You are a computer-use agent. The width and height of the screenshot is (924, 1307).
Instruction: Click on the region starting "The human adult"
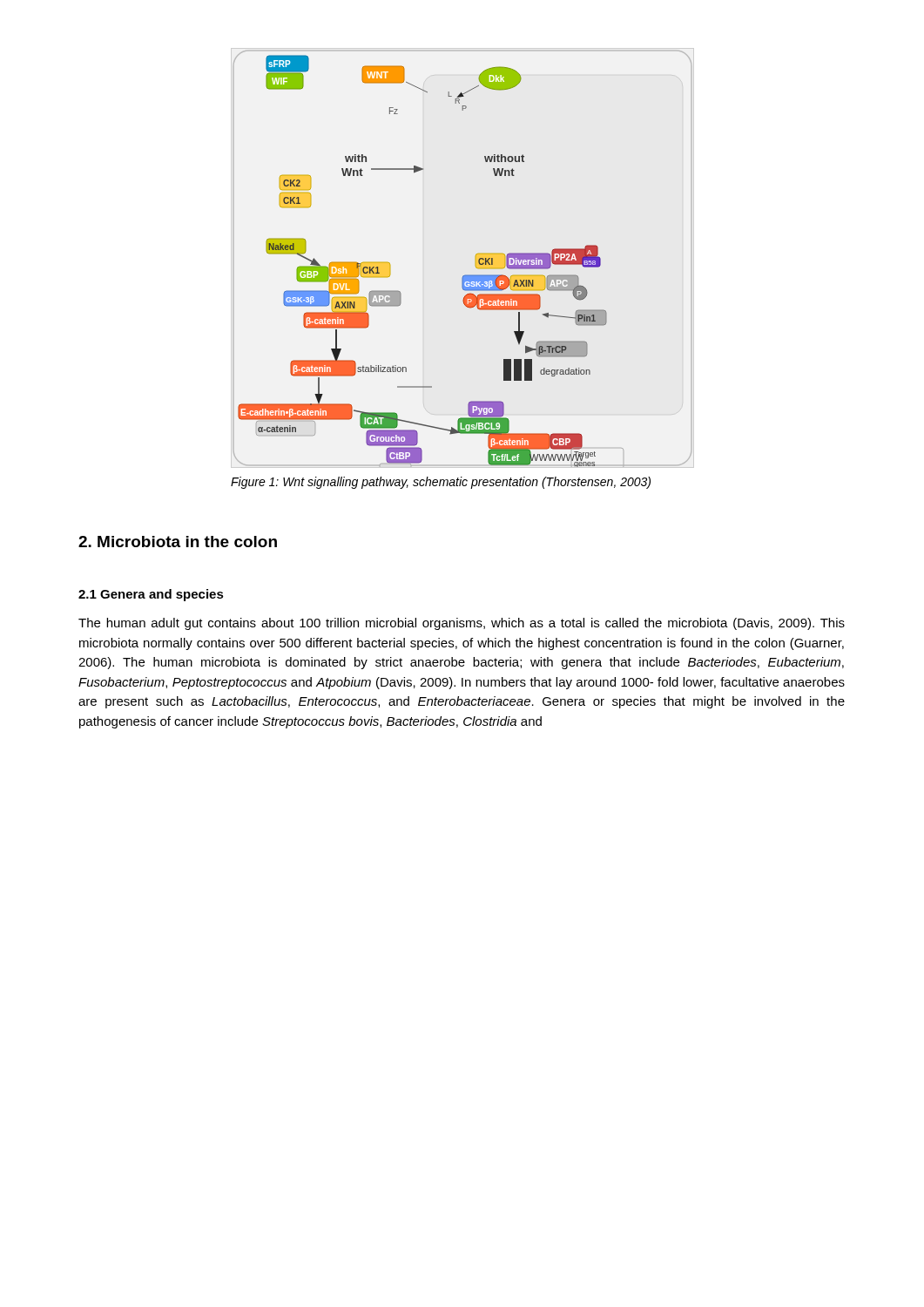(x=462, y=672)
